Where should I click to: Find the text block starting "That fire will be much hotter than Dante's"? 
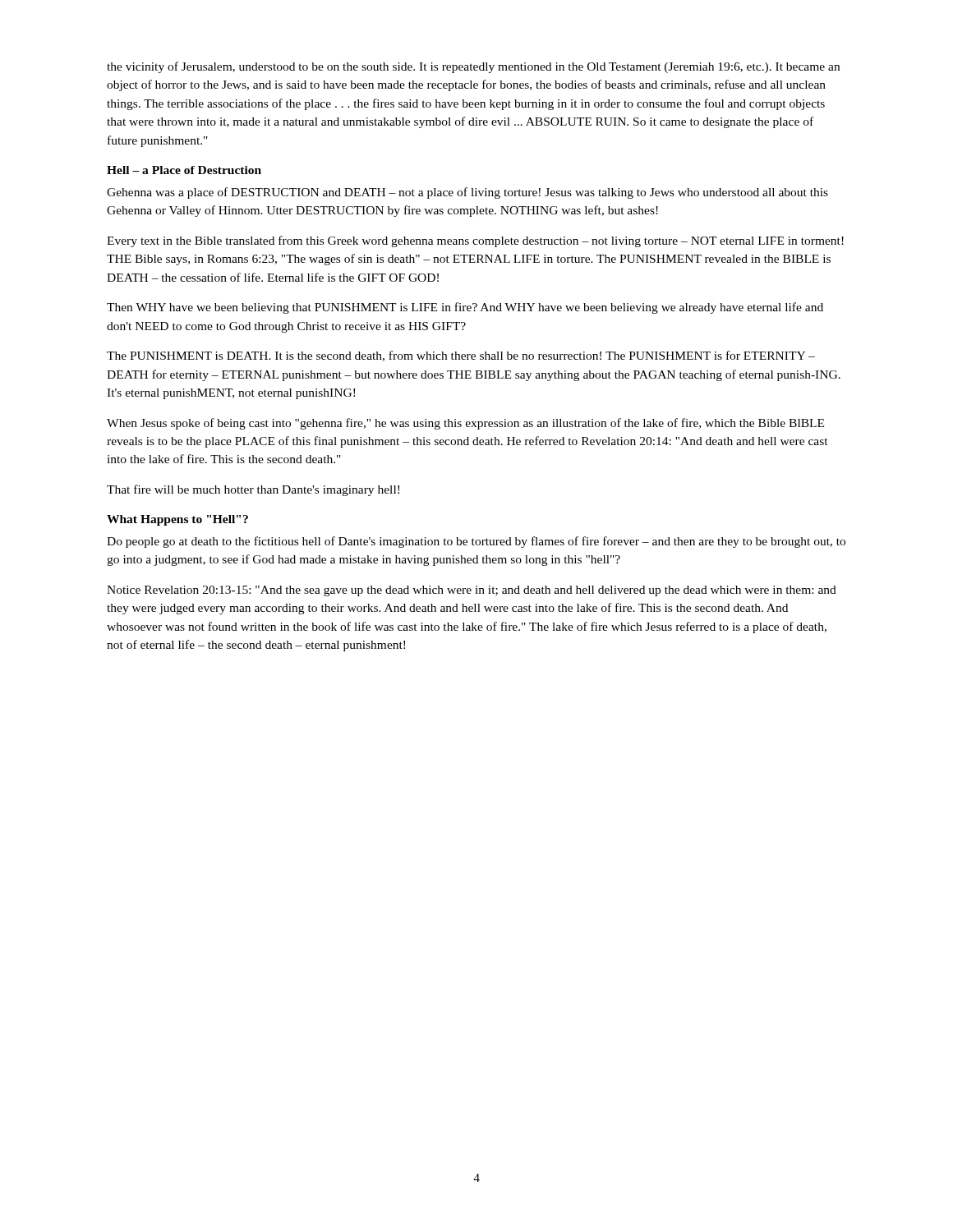tap(253, 490)
